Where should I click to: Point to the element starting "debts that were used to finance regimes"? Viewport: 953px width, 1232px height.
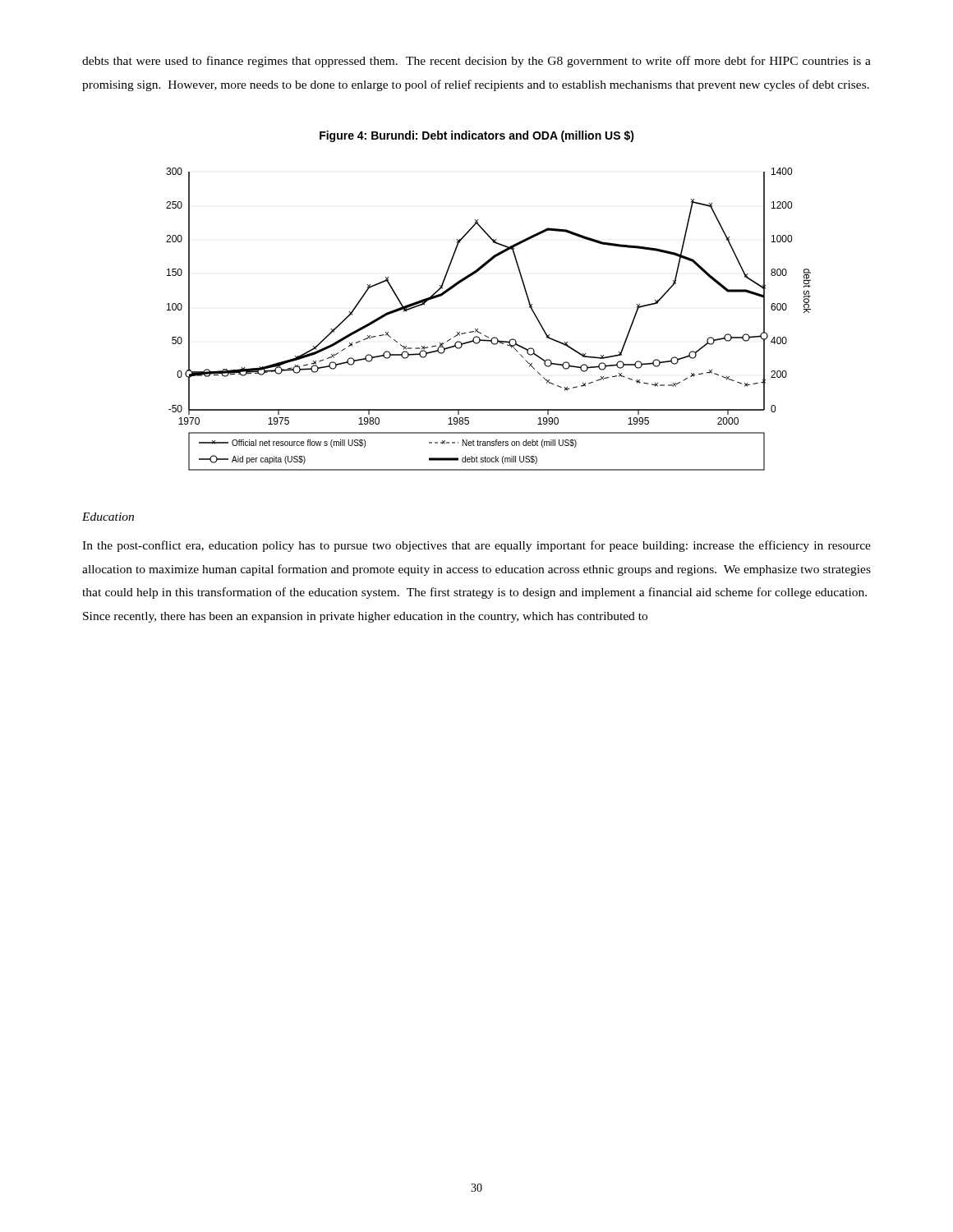(476, 72)
